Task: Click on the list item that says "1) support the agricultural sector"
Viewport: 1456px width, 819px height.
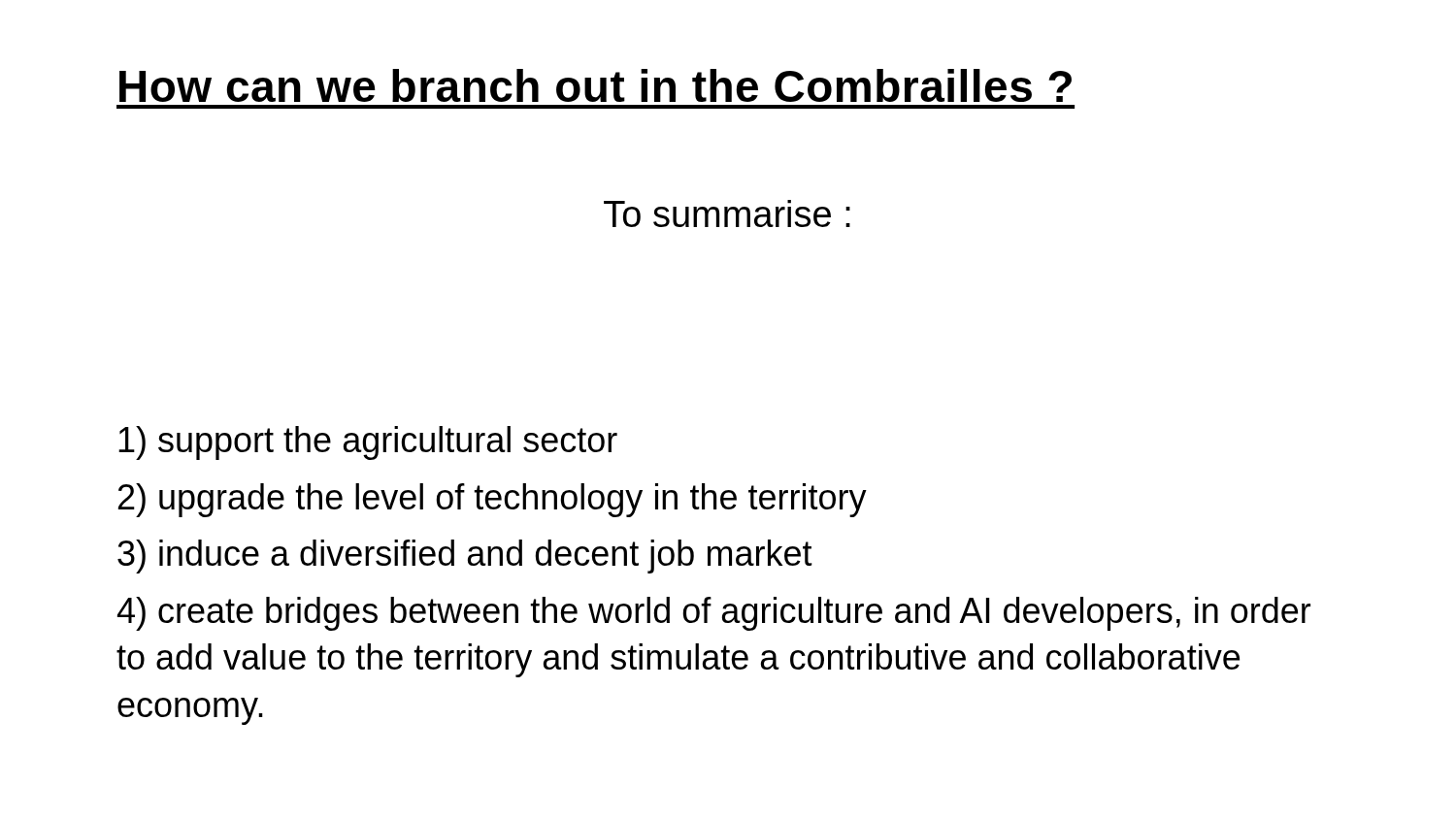Action: coord(367,440)
